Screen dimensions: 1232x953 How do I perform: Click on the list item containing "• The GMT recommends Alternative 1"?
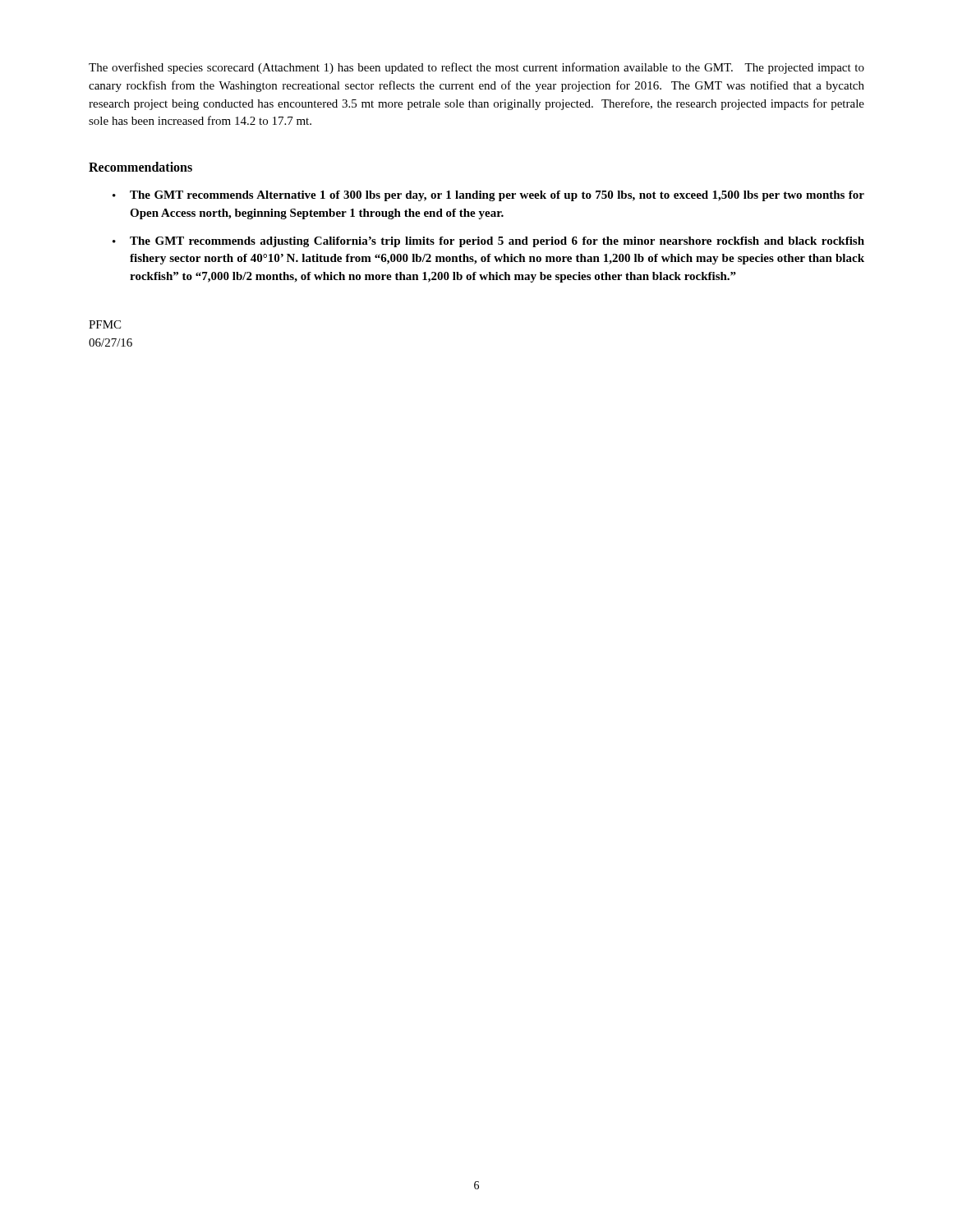(x=488, y=204)
